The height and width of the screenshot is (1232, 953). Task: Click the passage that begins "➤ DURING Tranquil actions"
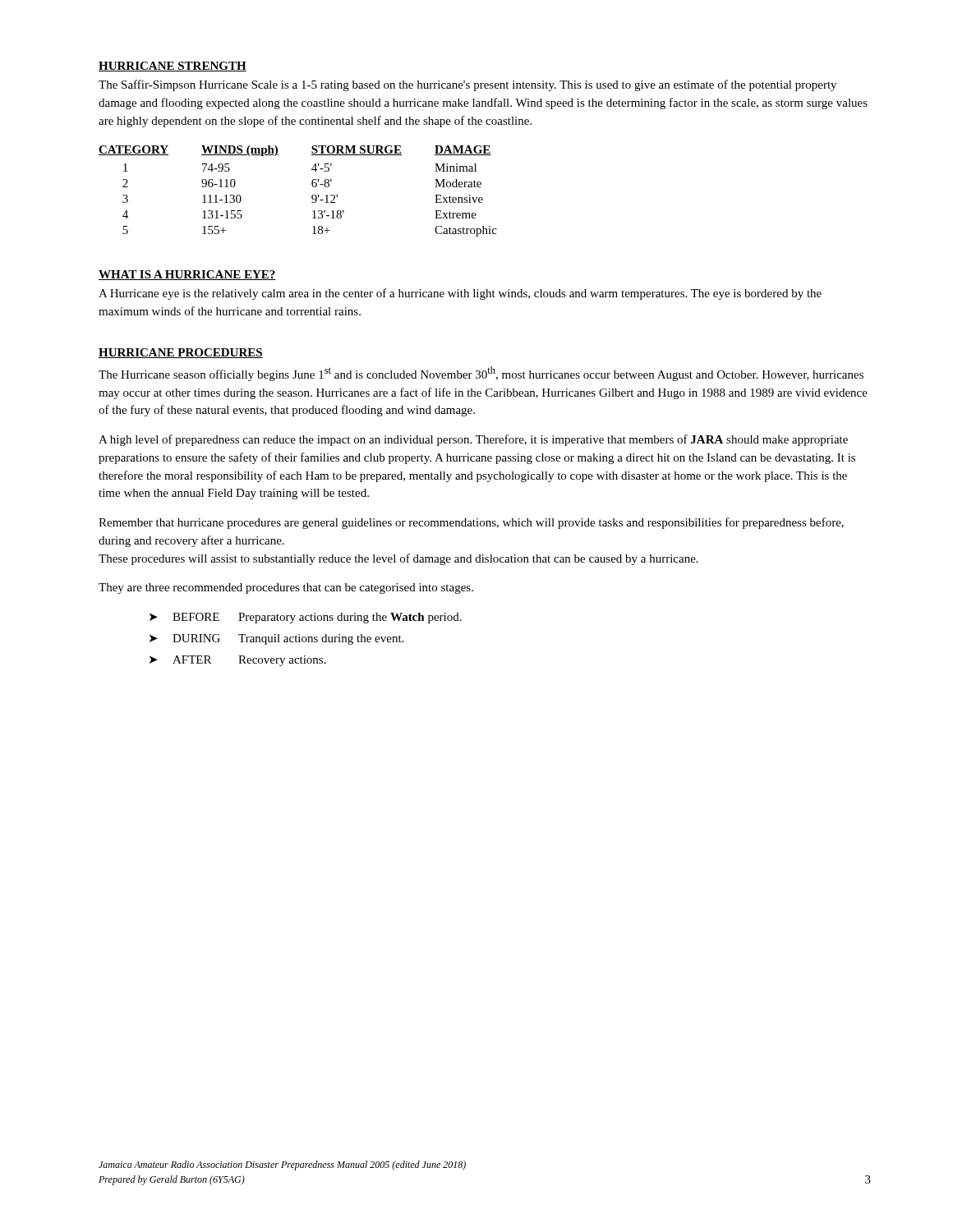point(276,639)
